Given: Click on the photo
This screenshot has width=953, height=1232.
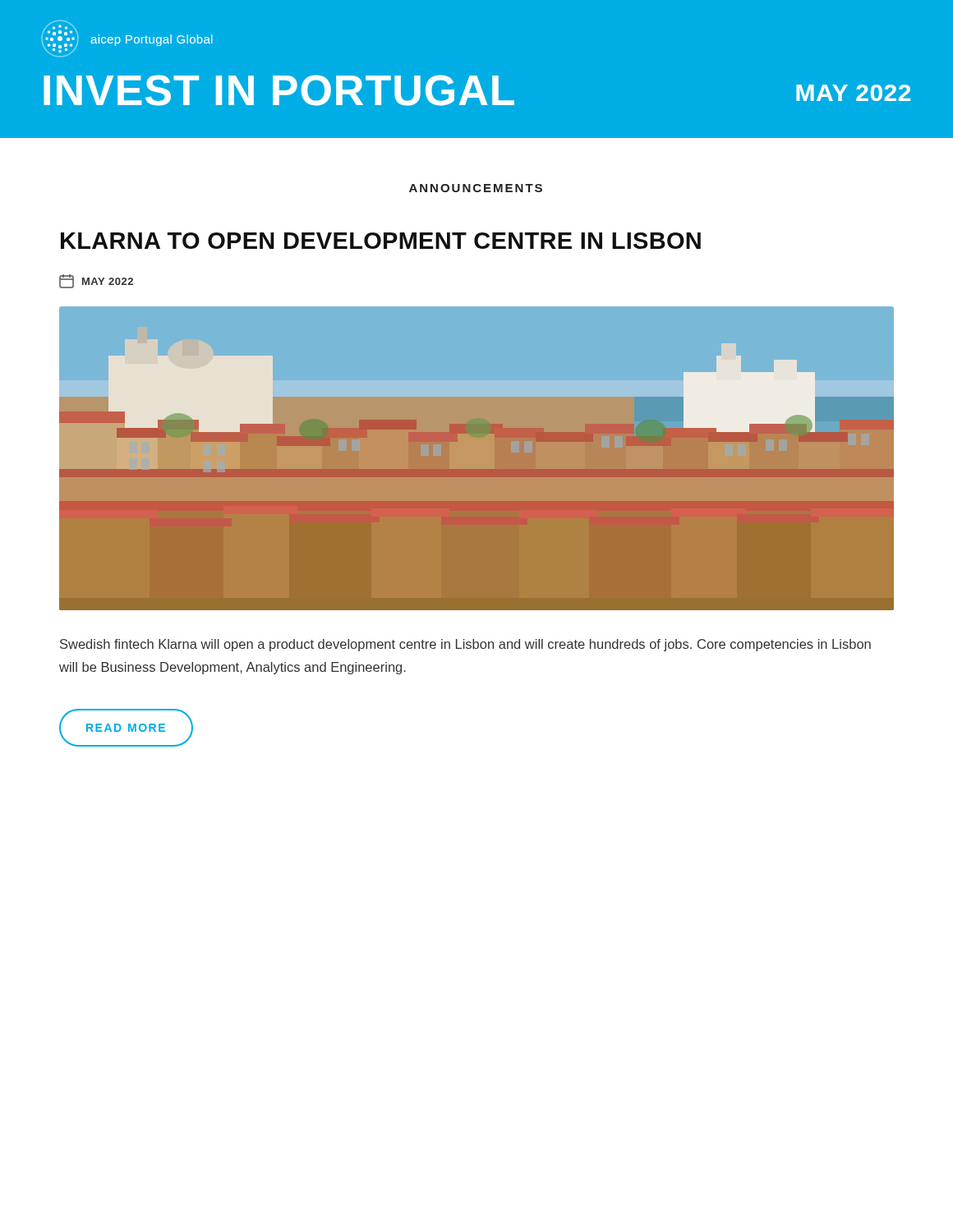Looking at the screenshot, I should (x=476, y=458).
